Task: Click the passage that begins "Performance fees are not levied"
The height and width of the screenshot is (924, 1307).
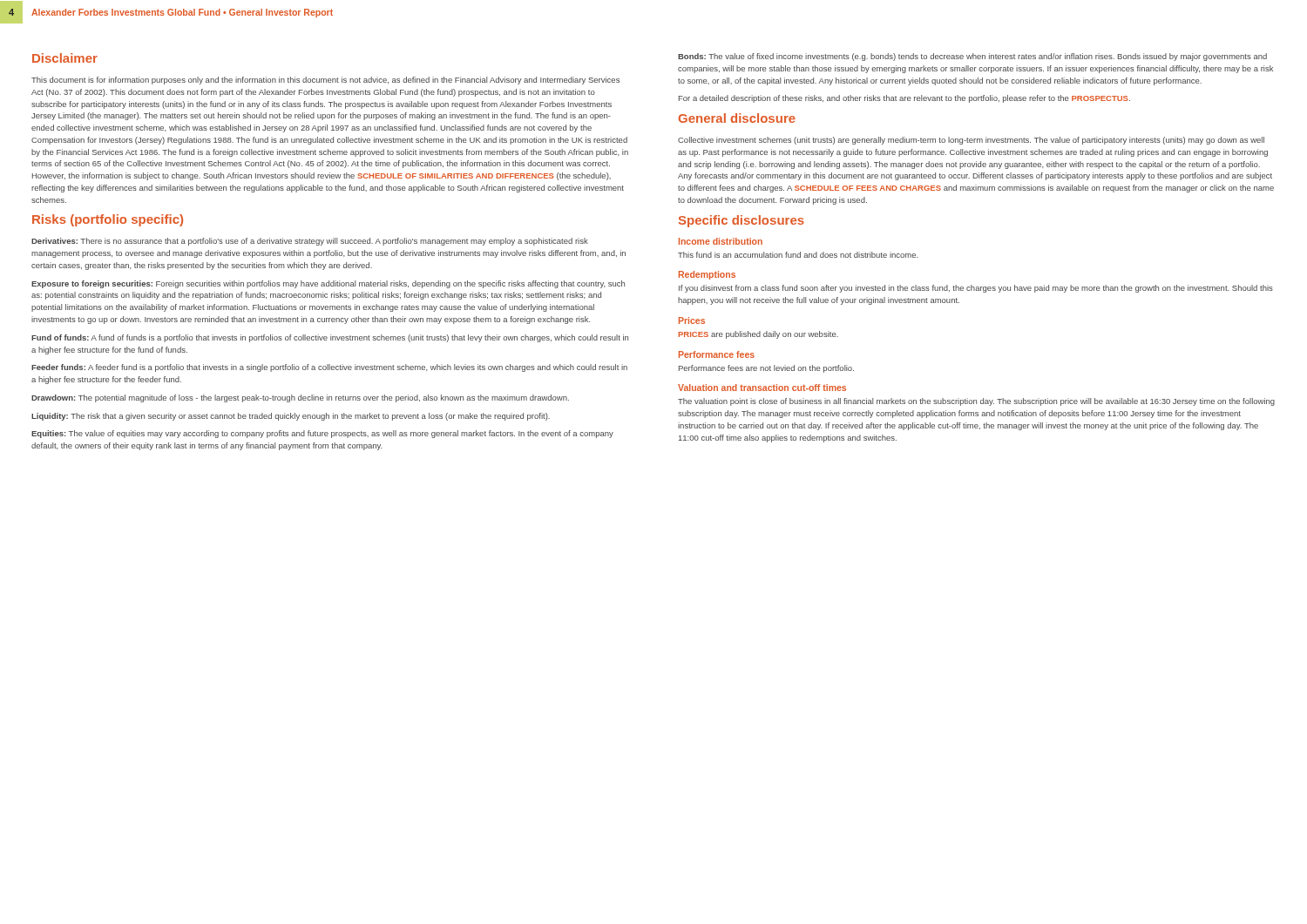Action: [x=766, y=369]
